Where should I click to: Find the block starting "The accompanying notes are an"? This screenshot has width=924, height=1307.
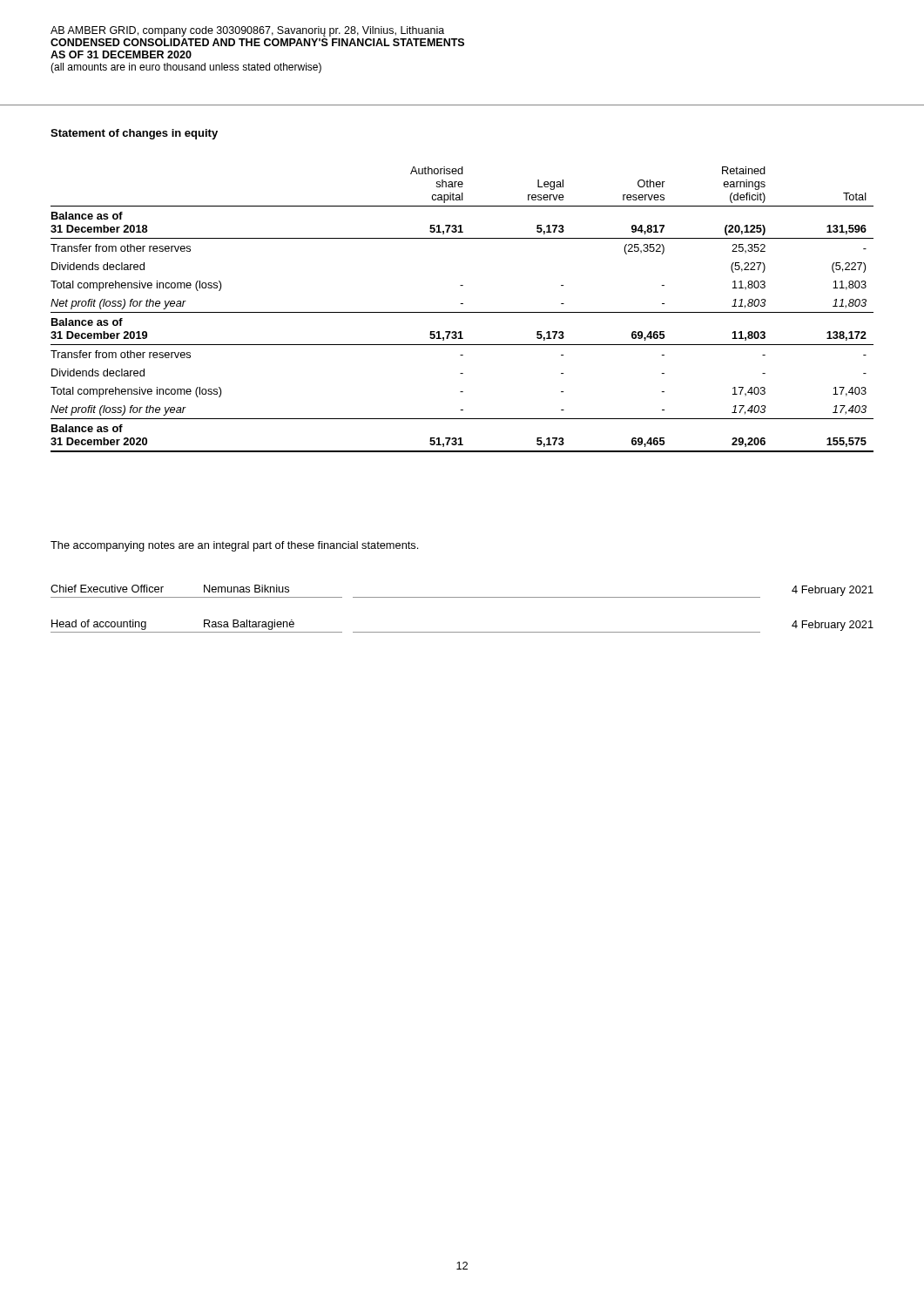235,545
